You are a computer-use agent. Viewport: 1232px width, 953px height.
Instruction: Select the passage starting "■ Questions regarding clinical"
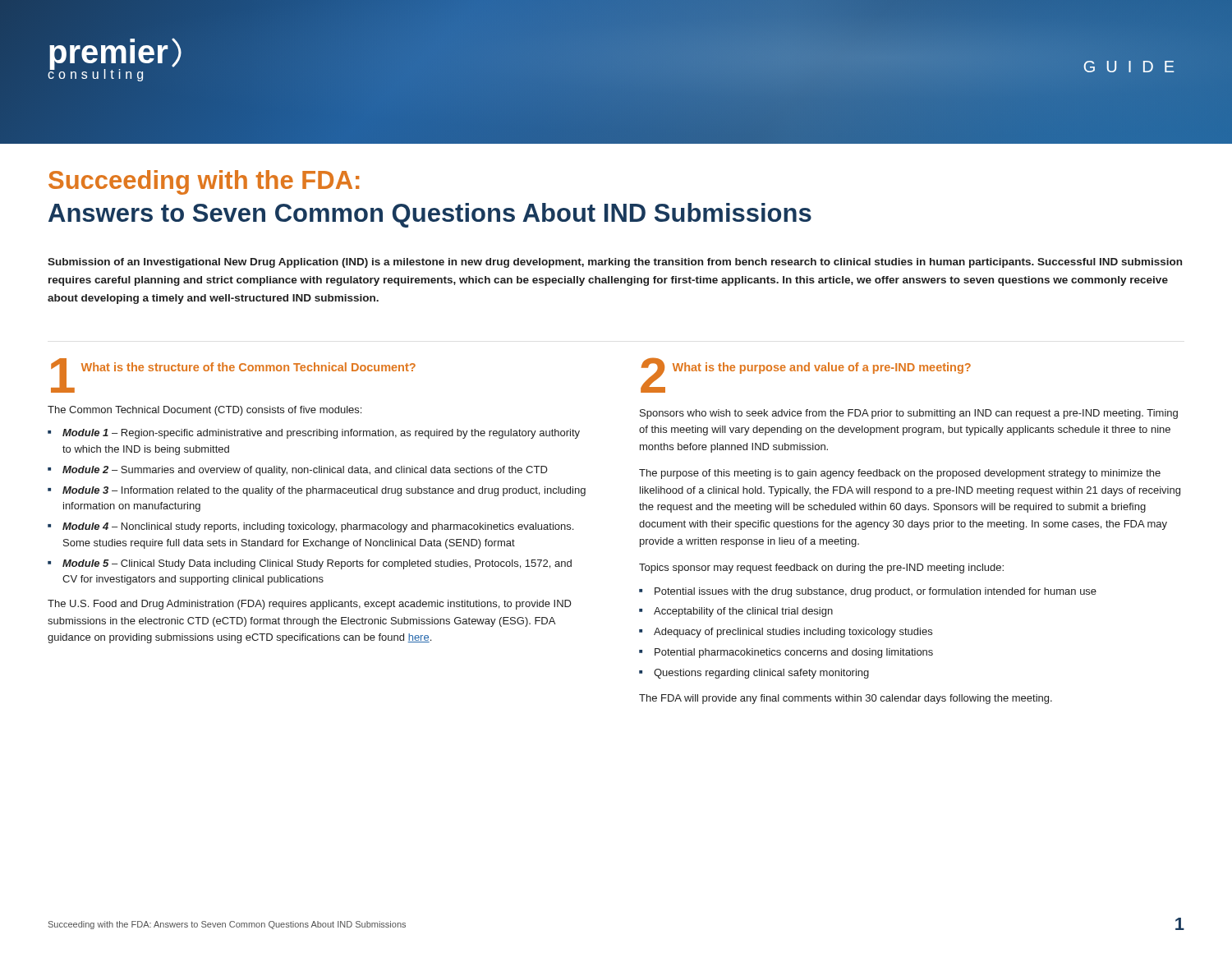754,672
